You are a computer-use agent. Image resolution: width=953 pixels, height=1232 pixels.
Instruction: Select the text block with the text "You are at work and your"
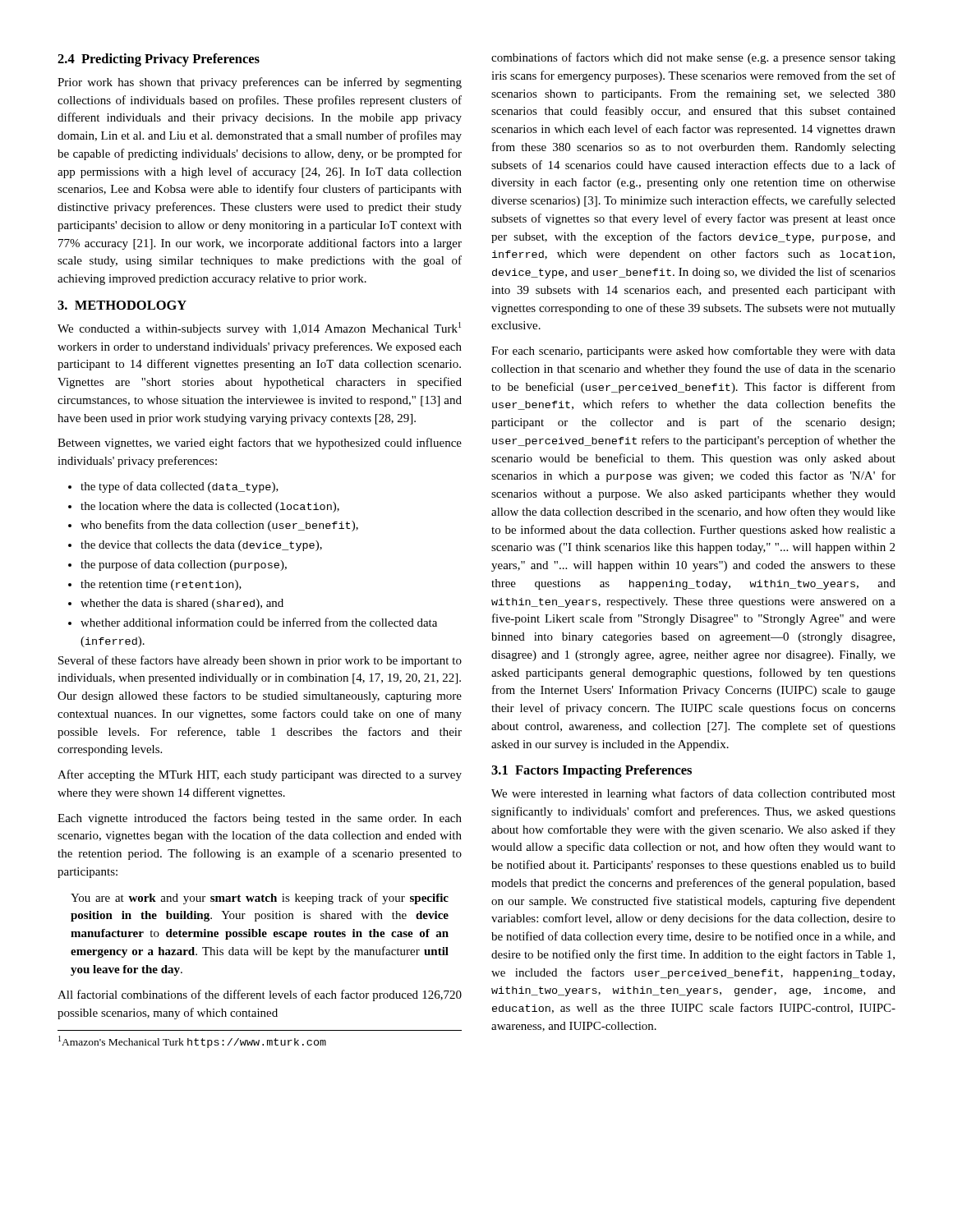(x=260, y=934)
